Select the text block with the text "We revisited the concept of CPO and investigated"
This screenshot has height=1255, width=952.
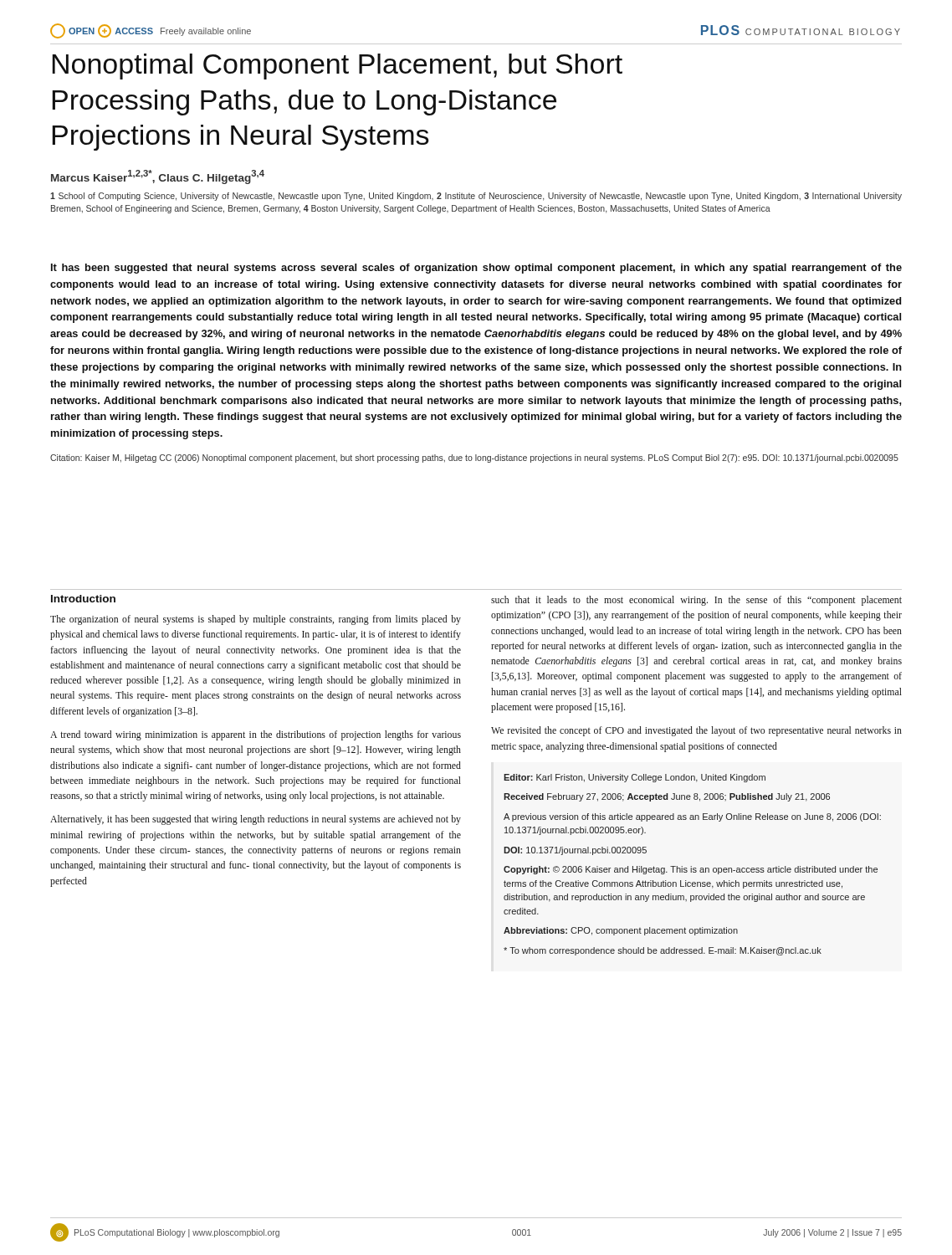click(696, 738)
